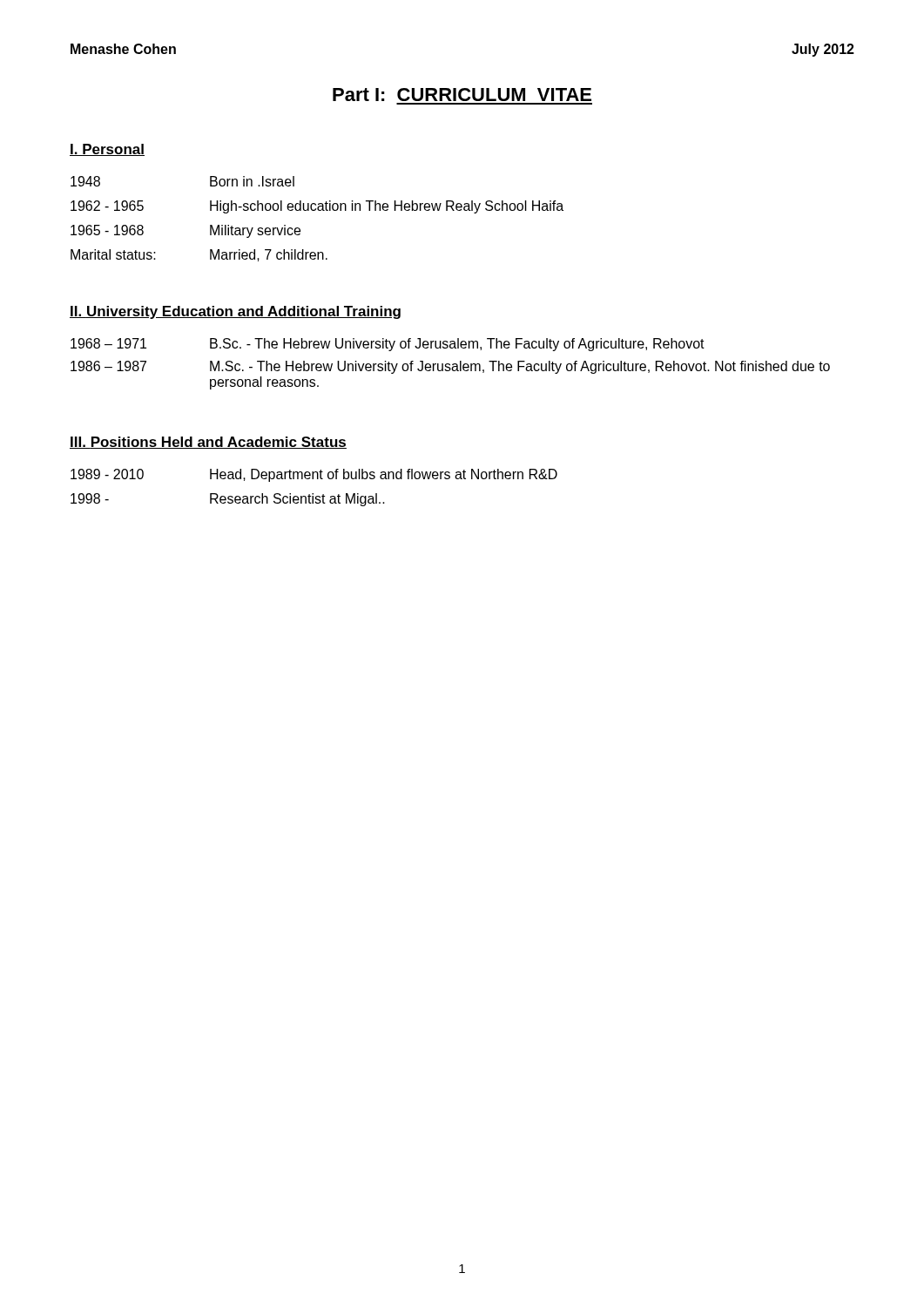924x1307 pixels.
Task: Click on the list item that reads "1968 – 1971 B.Sc. - The Hebrew"
Action: point(462,344)
